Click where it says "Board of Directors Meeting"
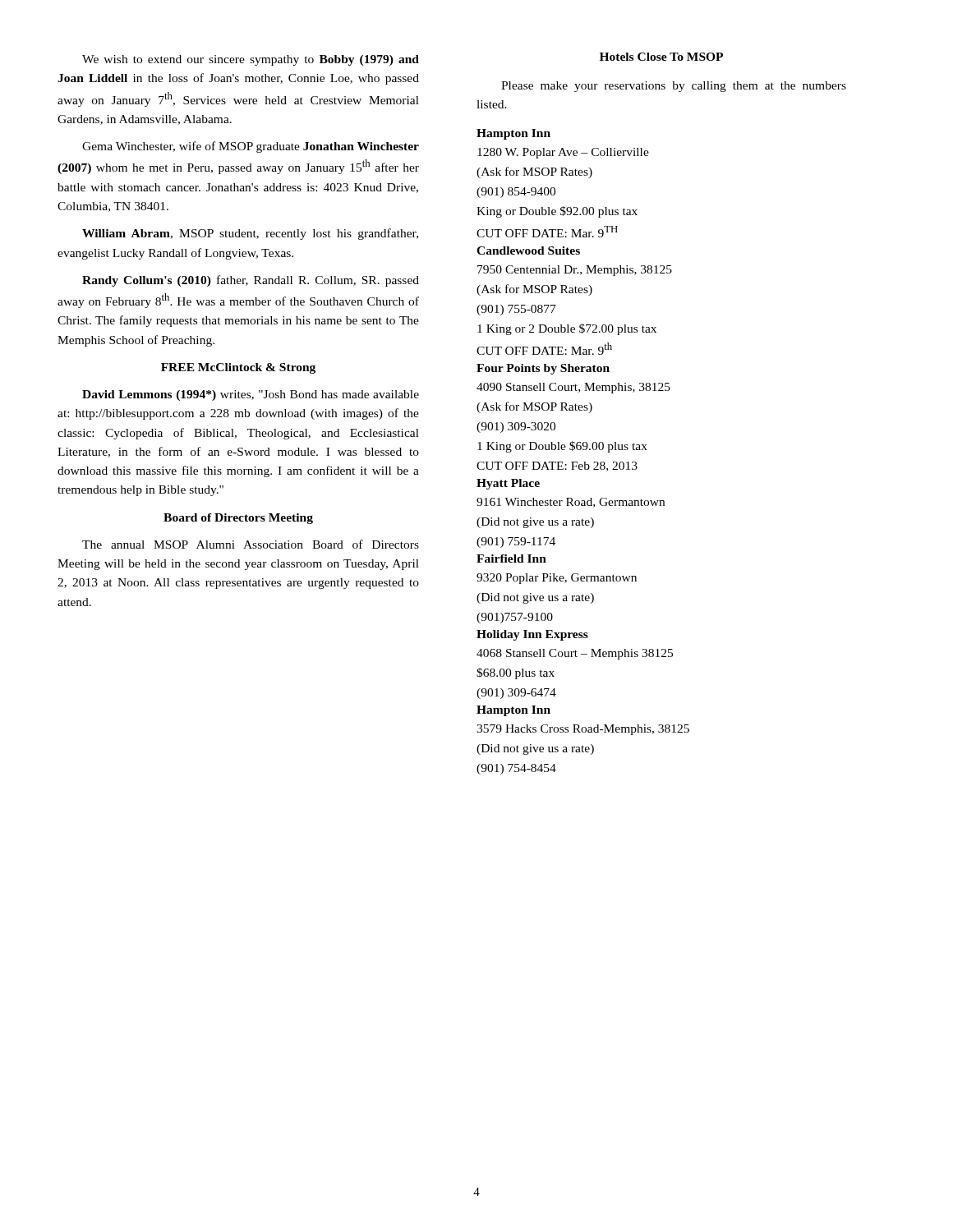Viewport: 953px width, 1232px height. pyautogui.click(x=238, y=517)
